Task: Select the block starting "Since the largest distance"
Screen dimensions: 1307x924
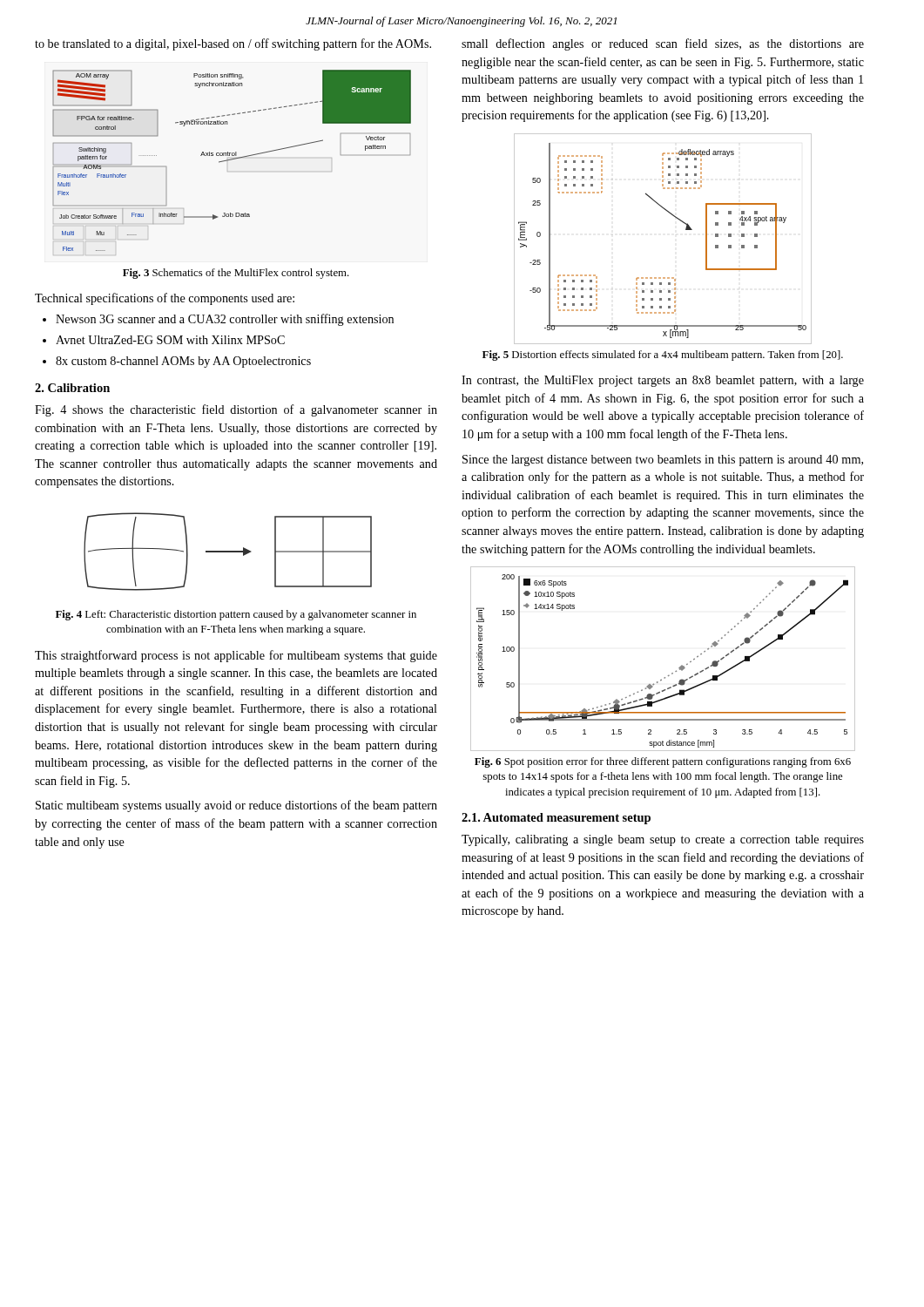Action: click(x=663, y=504)
